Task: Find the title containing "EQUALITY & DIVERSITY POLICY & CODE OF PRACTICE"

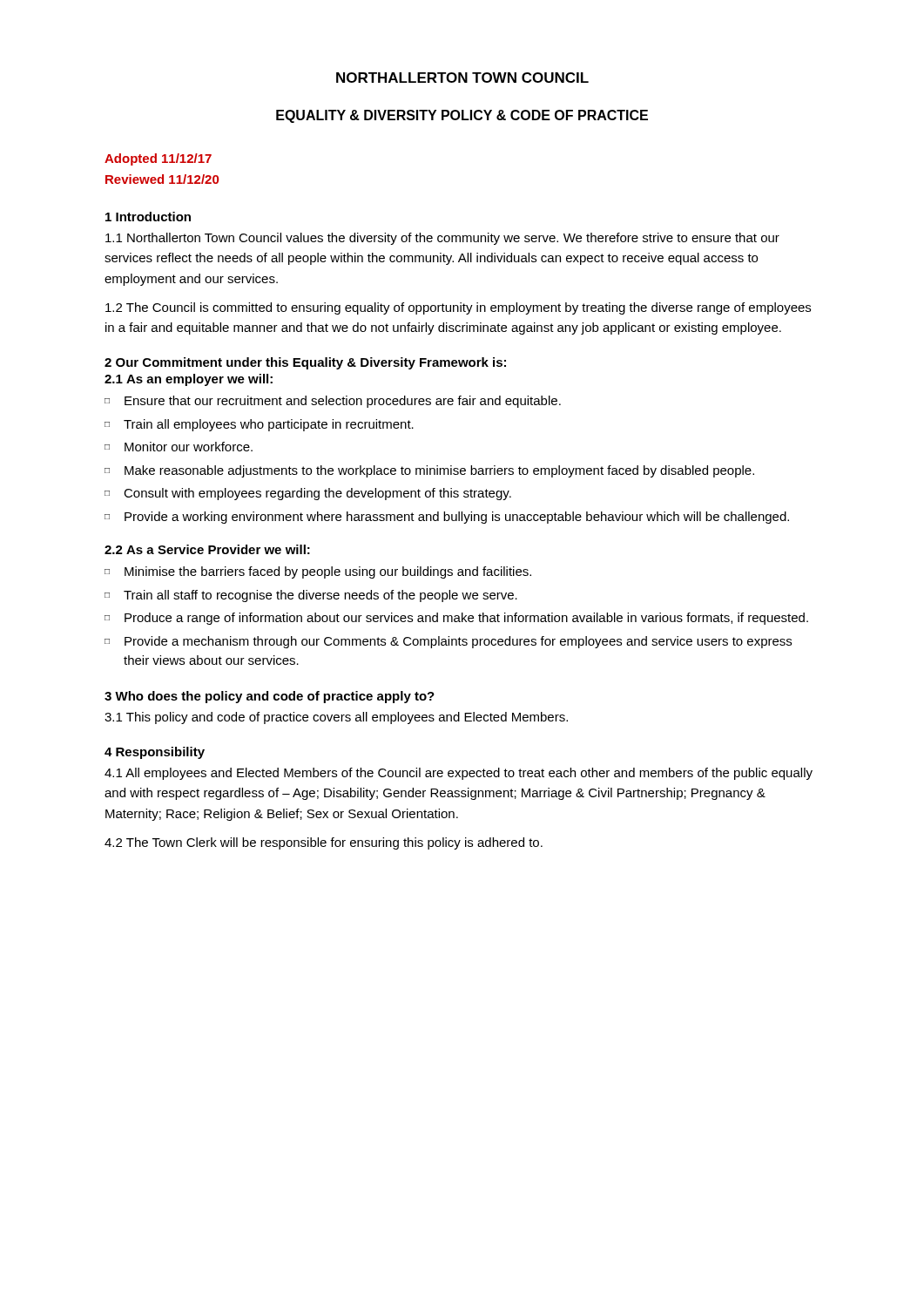Action: coord(462,115)
